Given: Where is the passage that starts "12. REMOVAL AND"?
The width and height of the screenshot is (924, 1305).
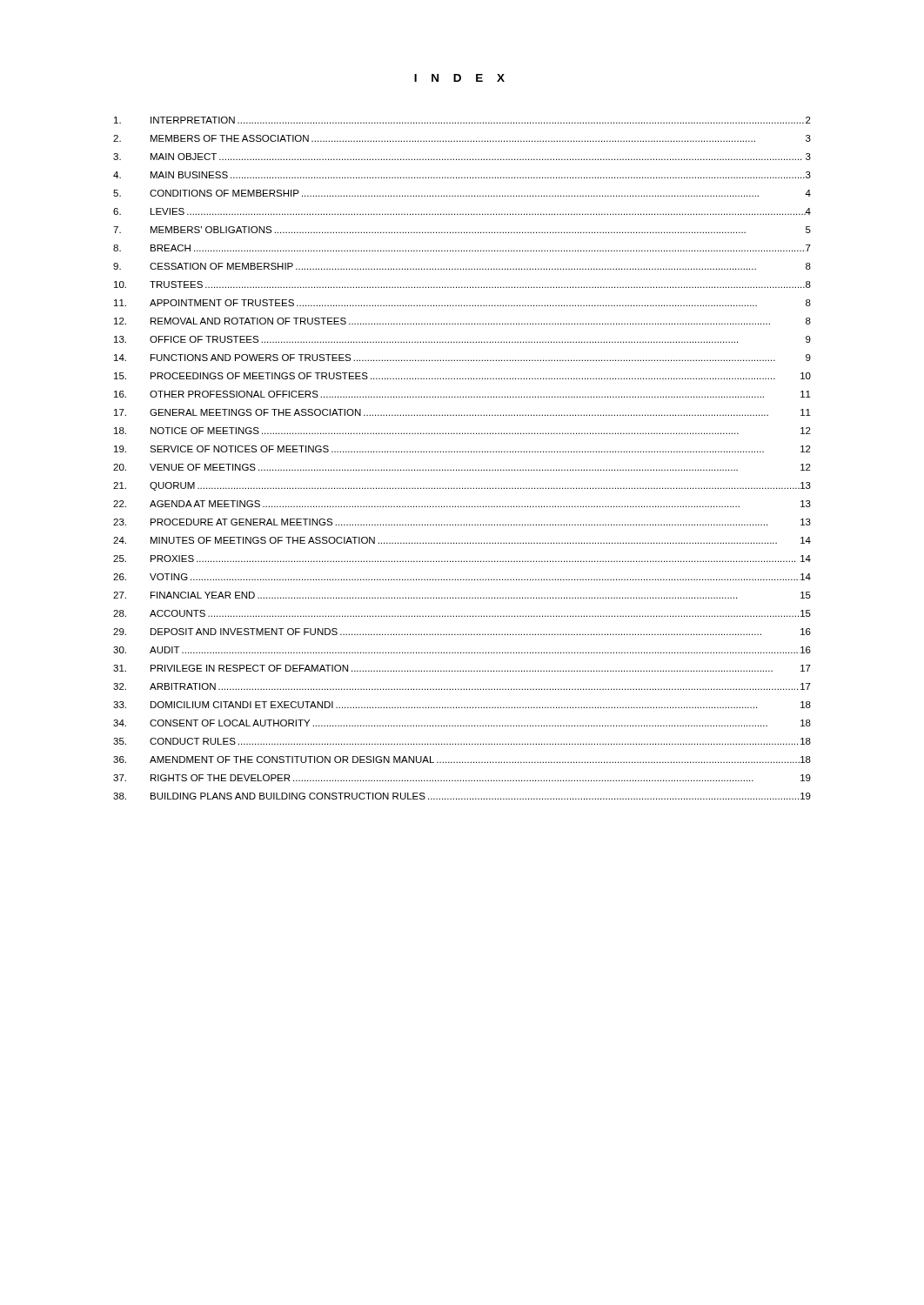Looking at the screenshot, I should tap(462, 321).
